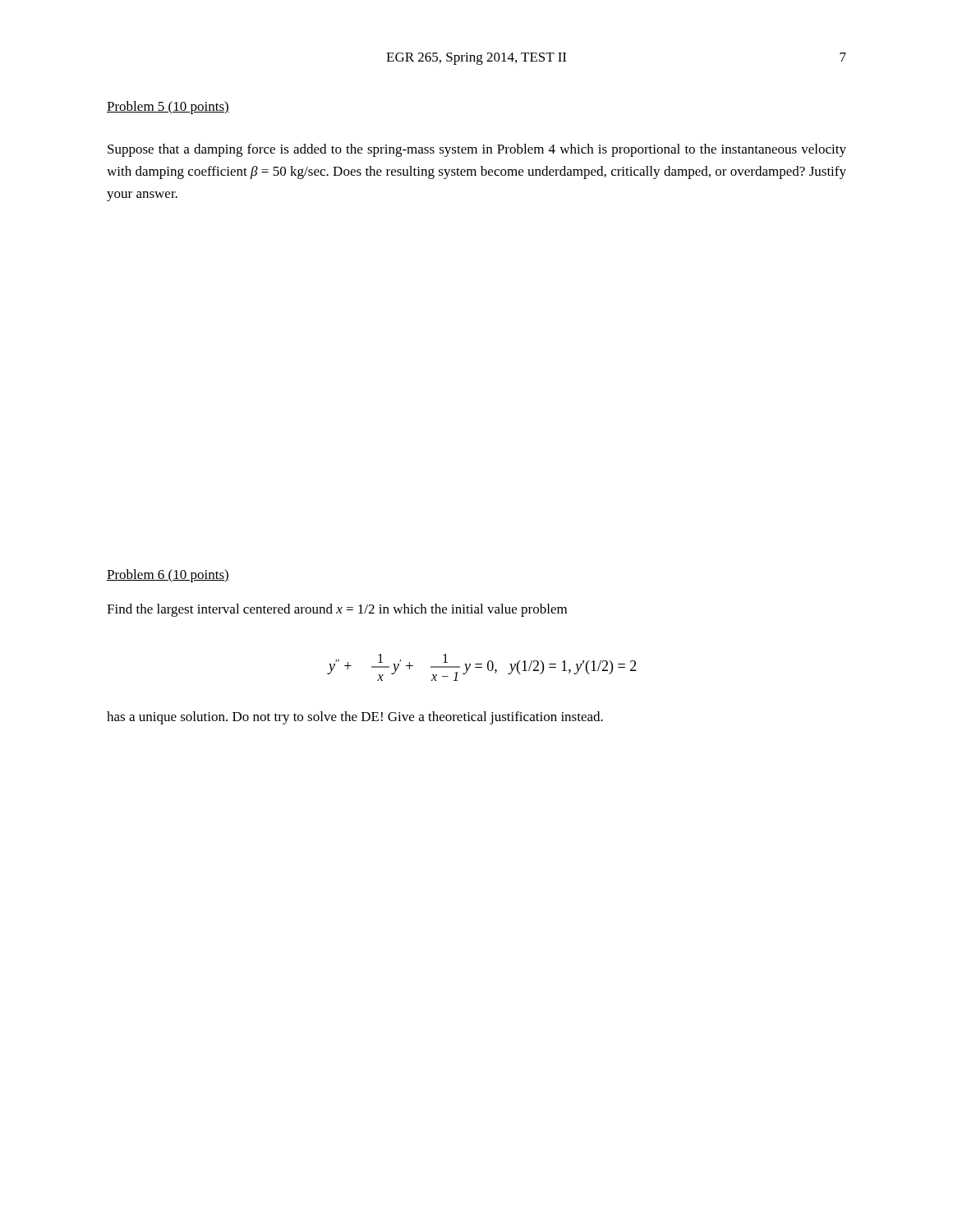This screenshot has width=953, height=1232.
Task: Point to the section header beginning "Problem 6 (10"
Action: pos(168,574)
